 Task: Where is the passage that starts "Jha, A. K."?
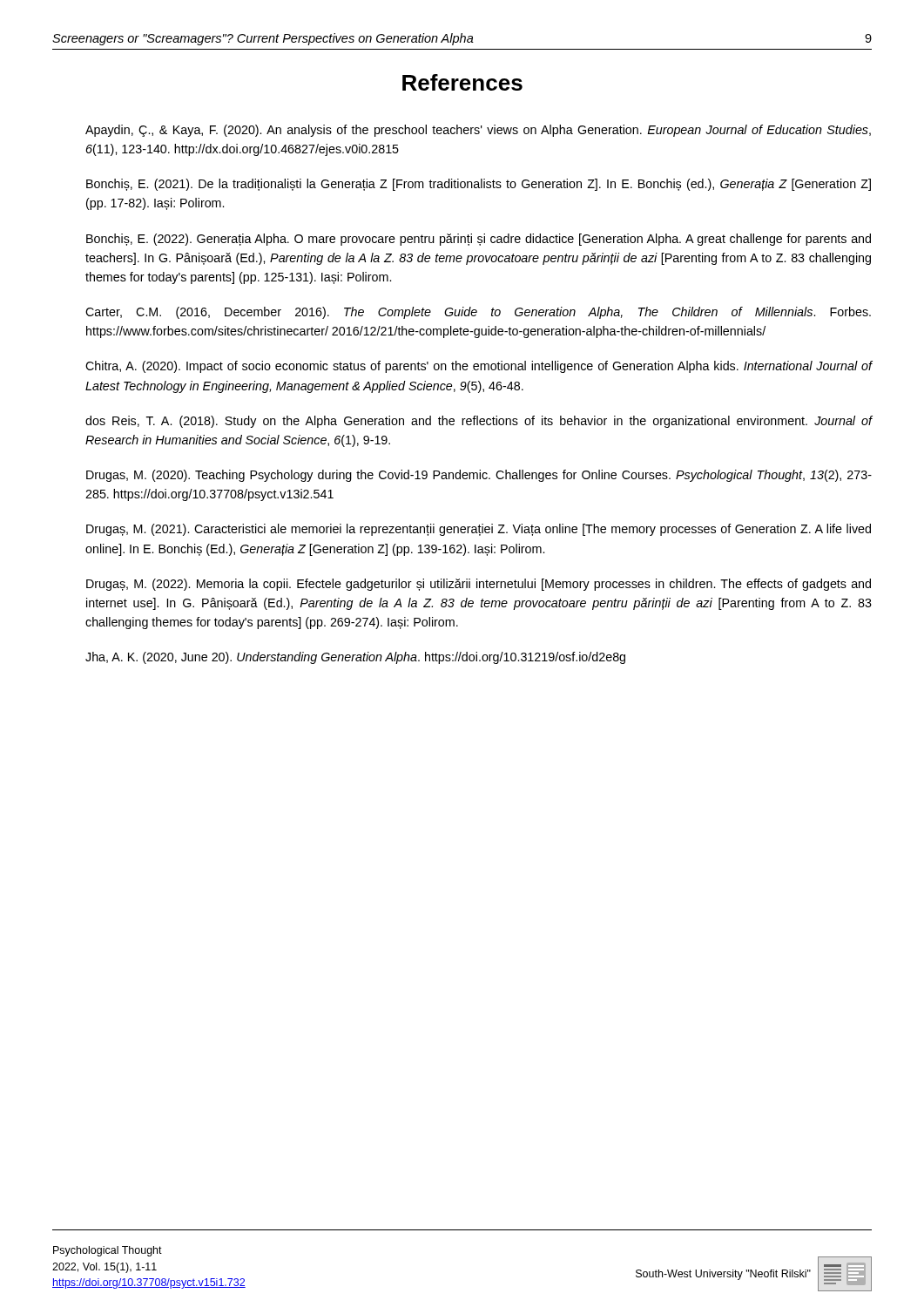point(462,657)
